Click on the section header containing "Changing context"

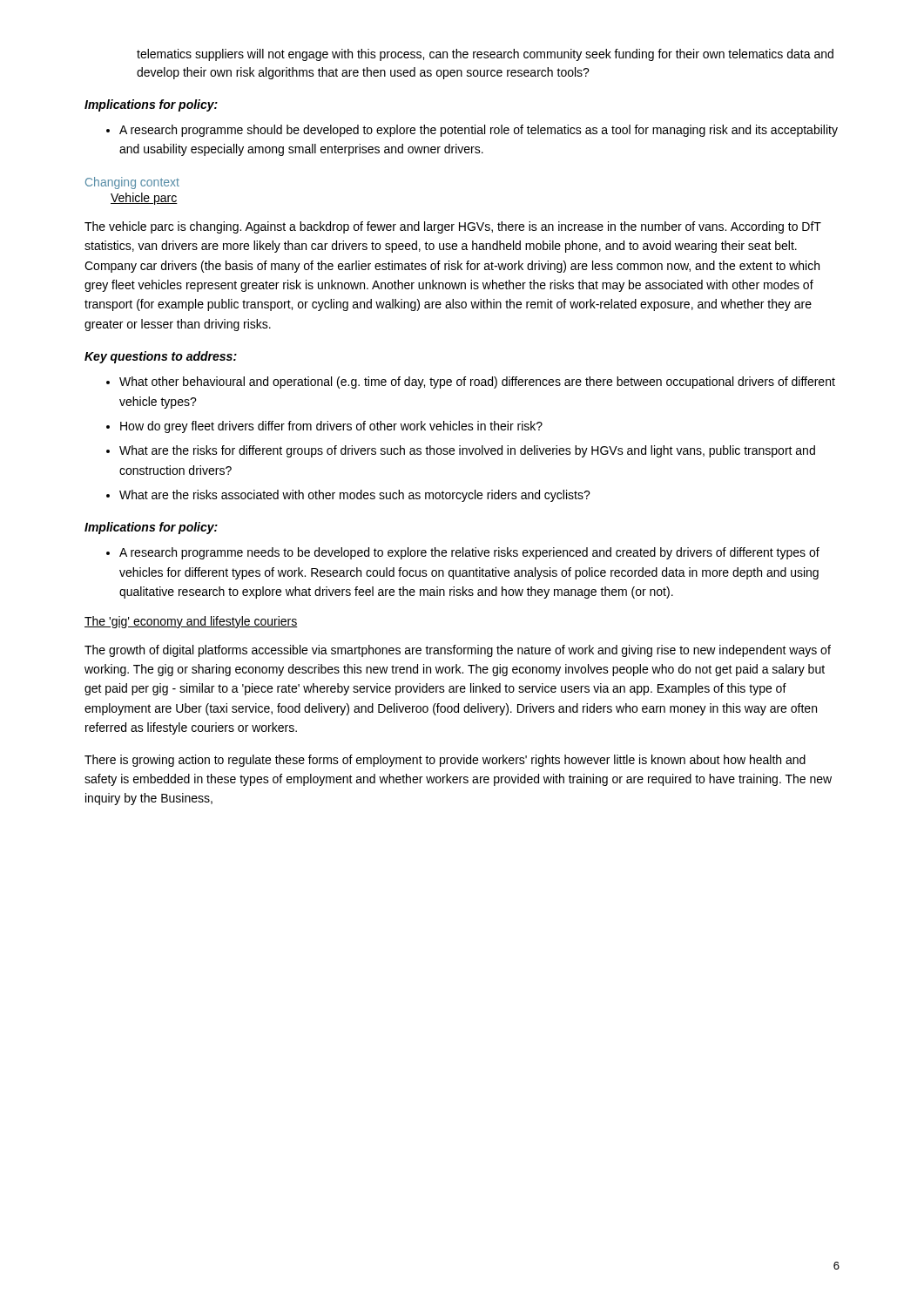click(132, 182)
